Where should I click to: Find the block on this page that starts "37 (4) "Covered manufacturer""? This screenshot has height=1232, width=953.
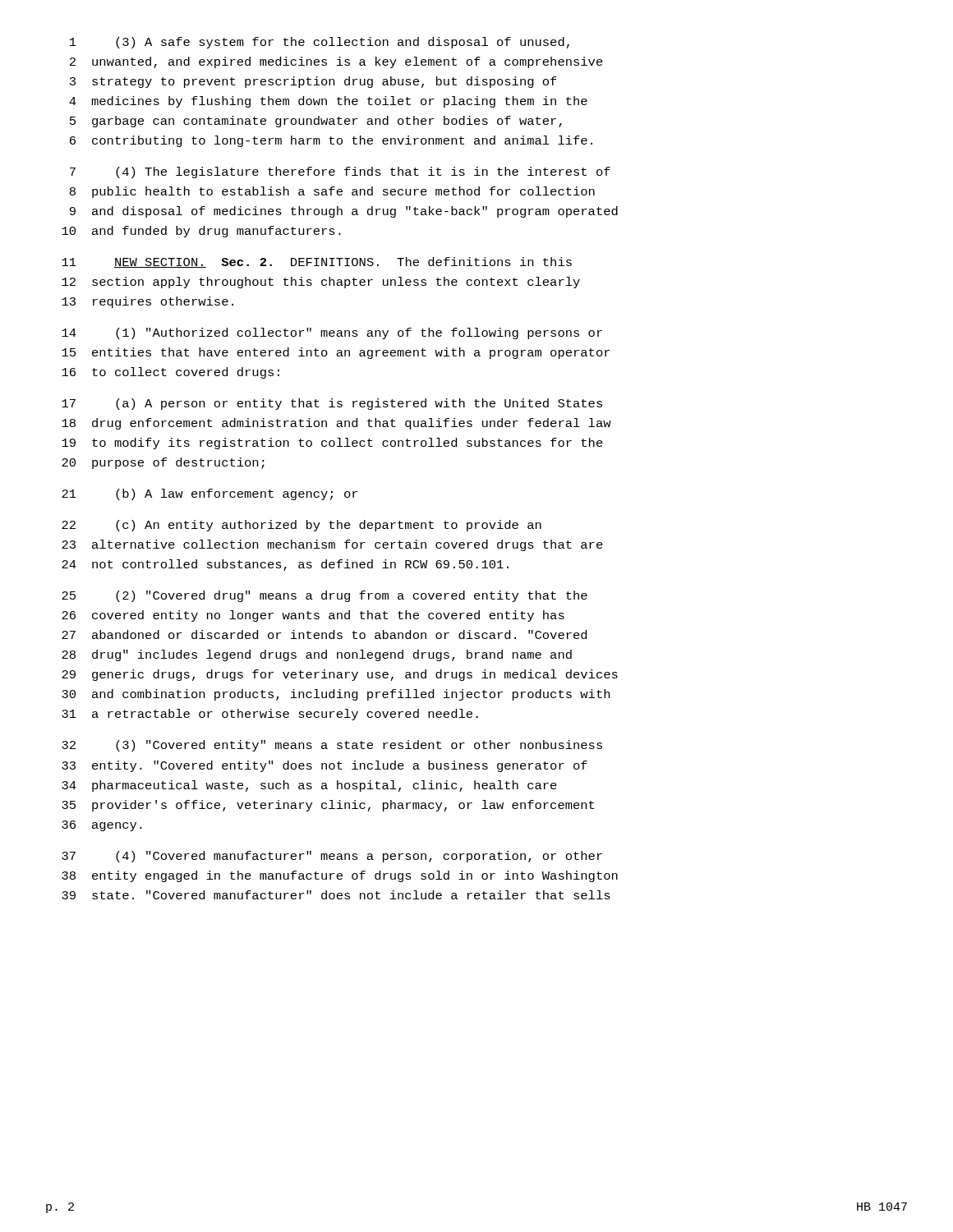pyautogui.click(x=476, y=876)
